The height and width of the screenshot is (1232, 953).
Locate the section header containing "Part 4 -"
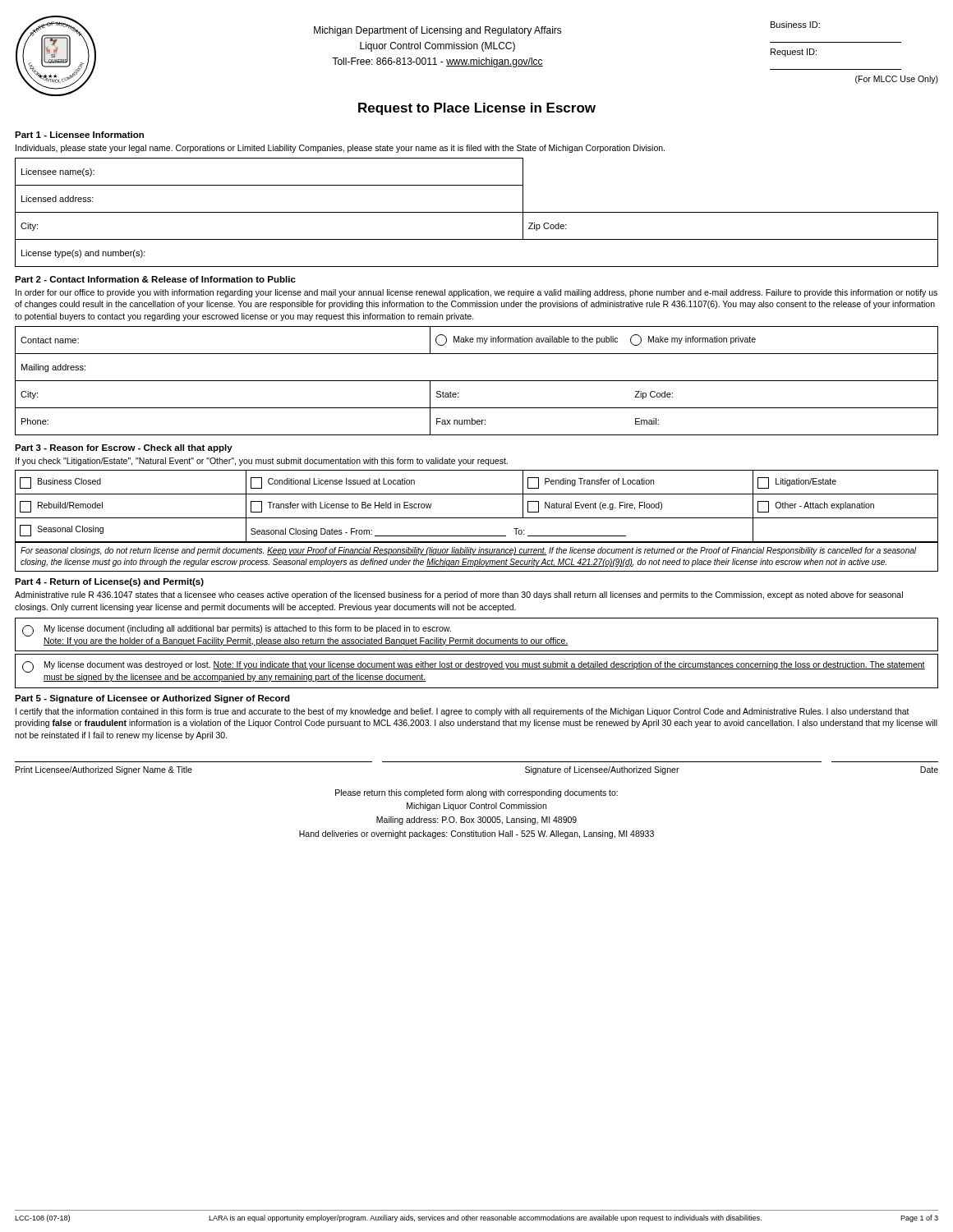[x=109, y=582]
